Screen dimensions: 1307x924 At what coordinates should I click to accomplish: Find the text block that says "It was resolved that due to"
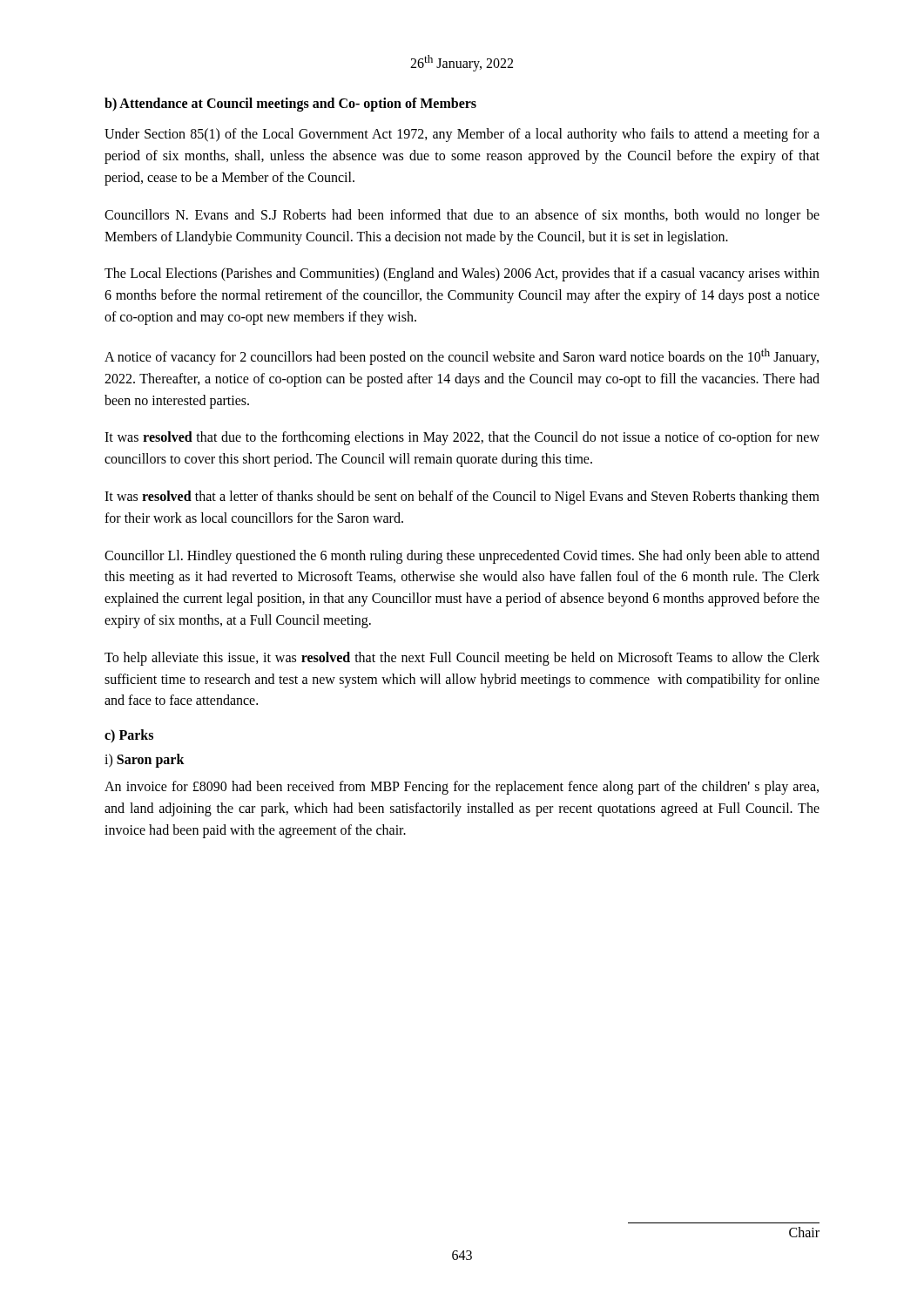coord(462,448)
